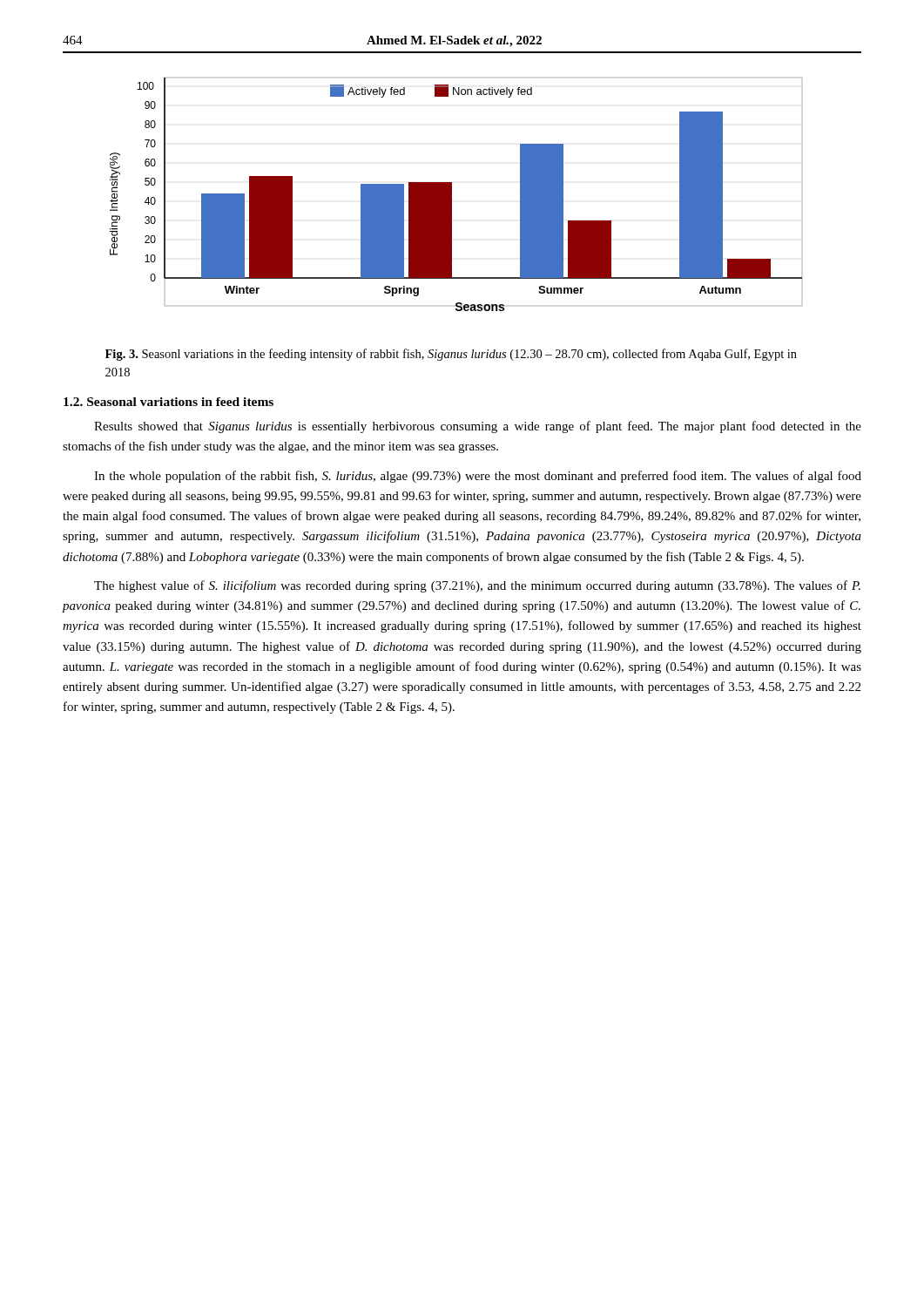The height and width of the screenshot is (1307, 924).
Task: Click on the region starting "The highest value of S. ilicifolium was recorded"
Action: tap(462, 646)
